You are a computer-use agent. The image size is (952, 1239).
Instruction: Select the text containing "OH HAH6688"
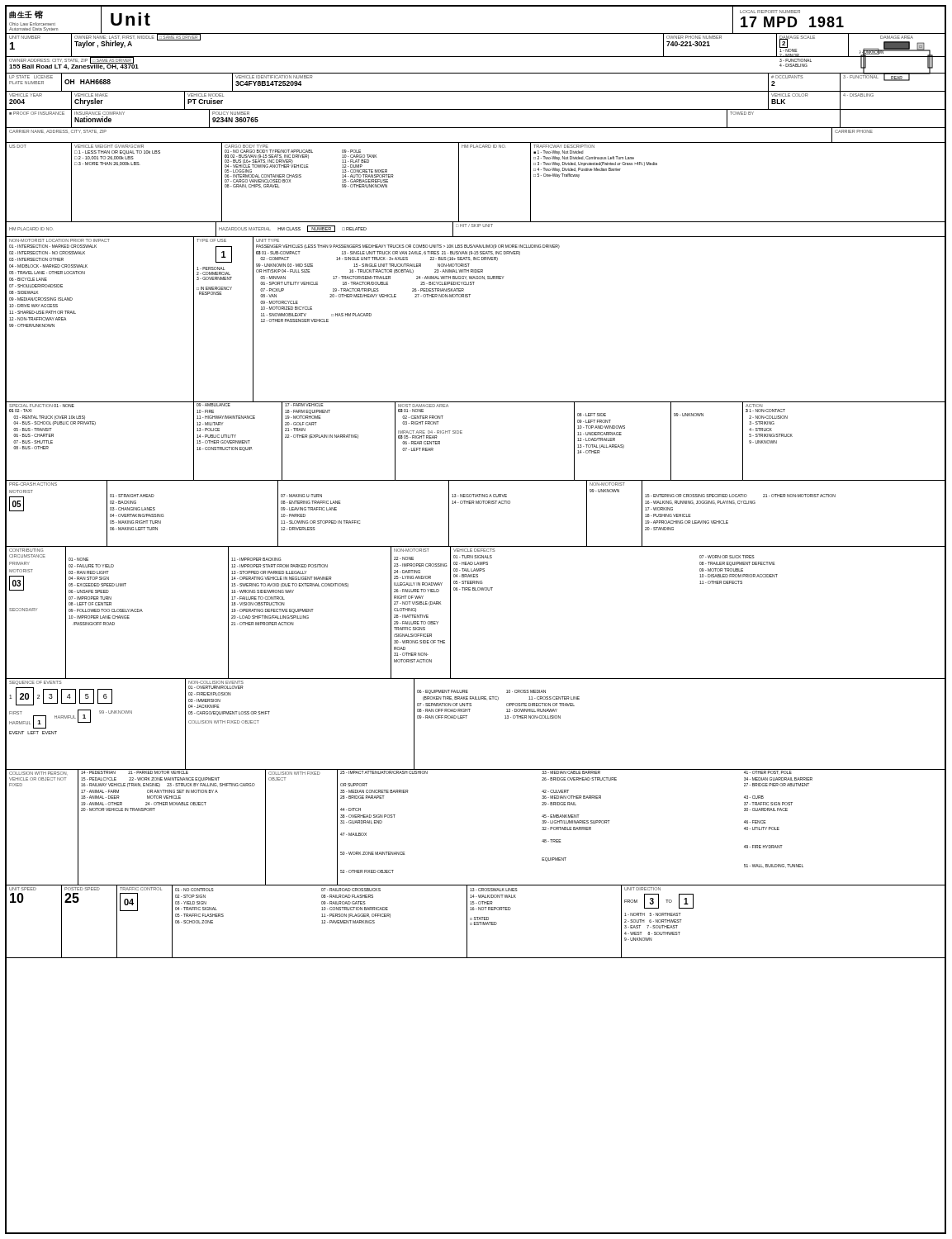click(x=88, y=82)
